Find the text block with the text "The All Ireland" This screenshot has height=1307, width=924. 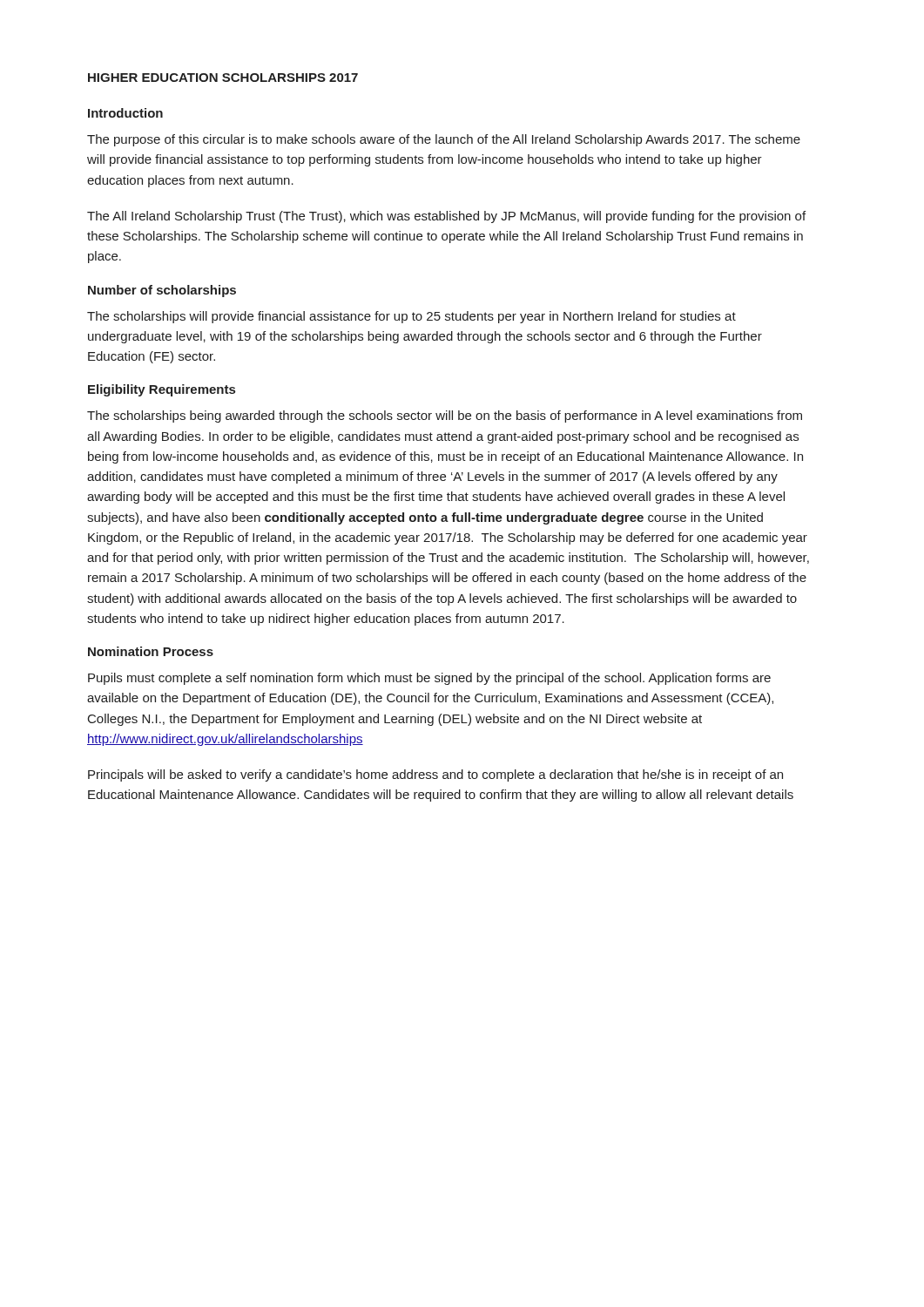[x=446, y=236]
